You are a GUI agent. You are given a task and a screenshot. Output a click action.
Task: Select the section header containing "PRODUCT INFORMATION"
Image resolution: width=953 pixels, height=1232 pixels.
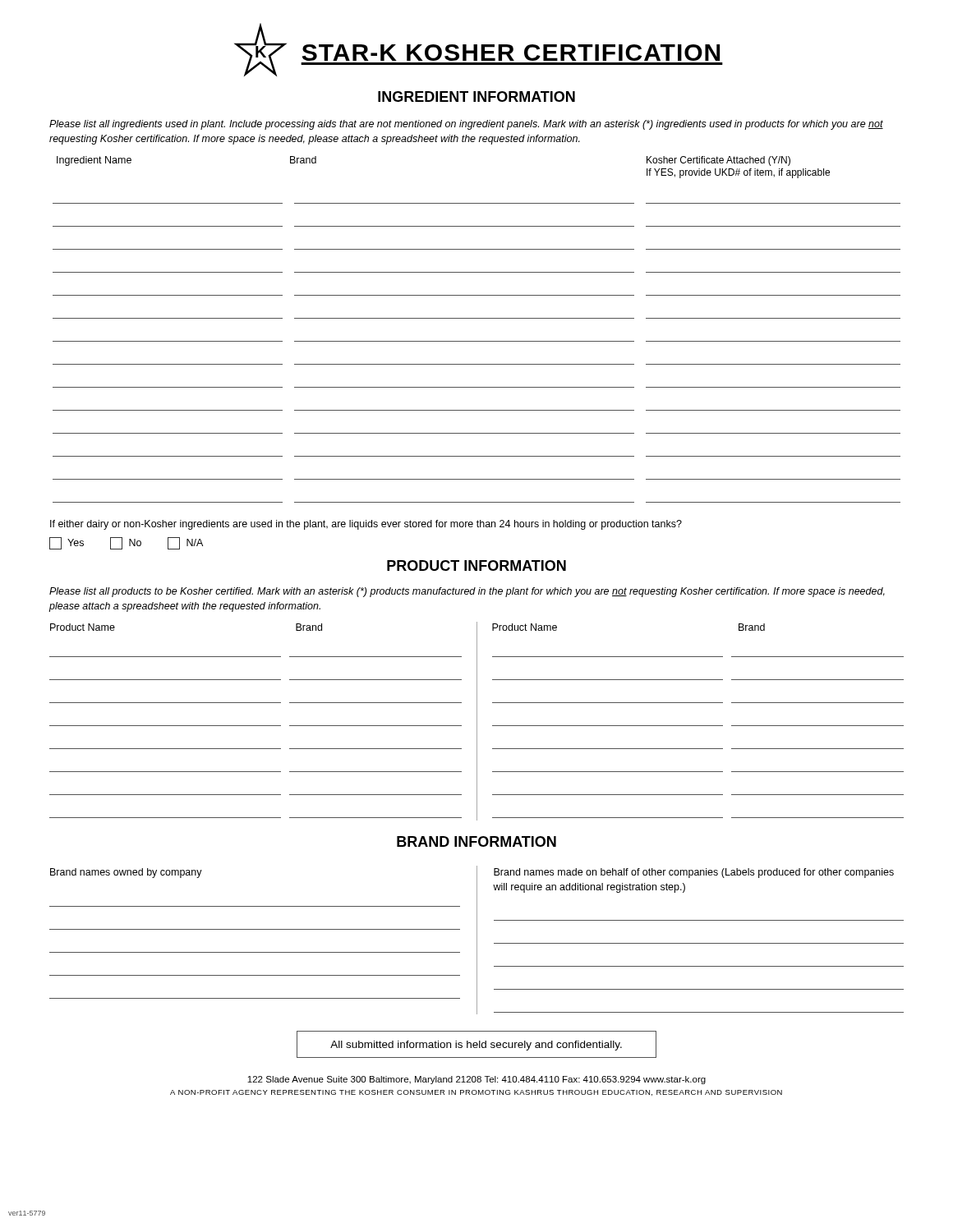coord(476,566)
